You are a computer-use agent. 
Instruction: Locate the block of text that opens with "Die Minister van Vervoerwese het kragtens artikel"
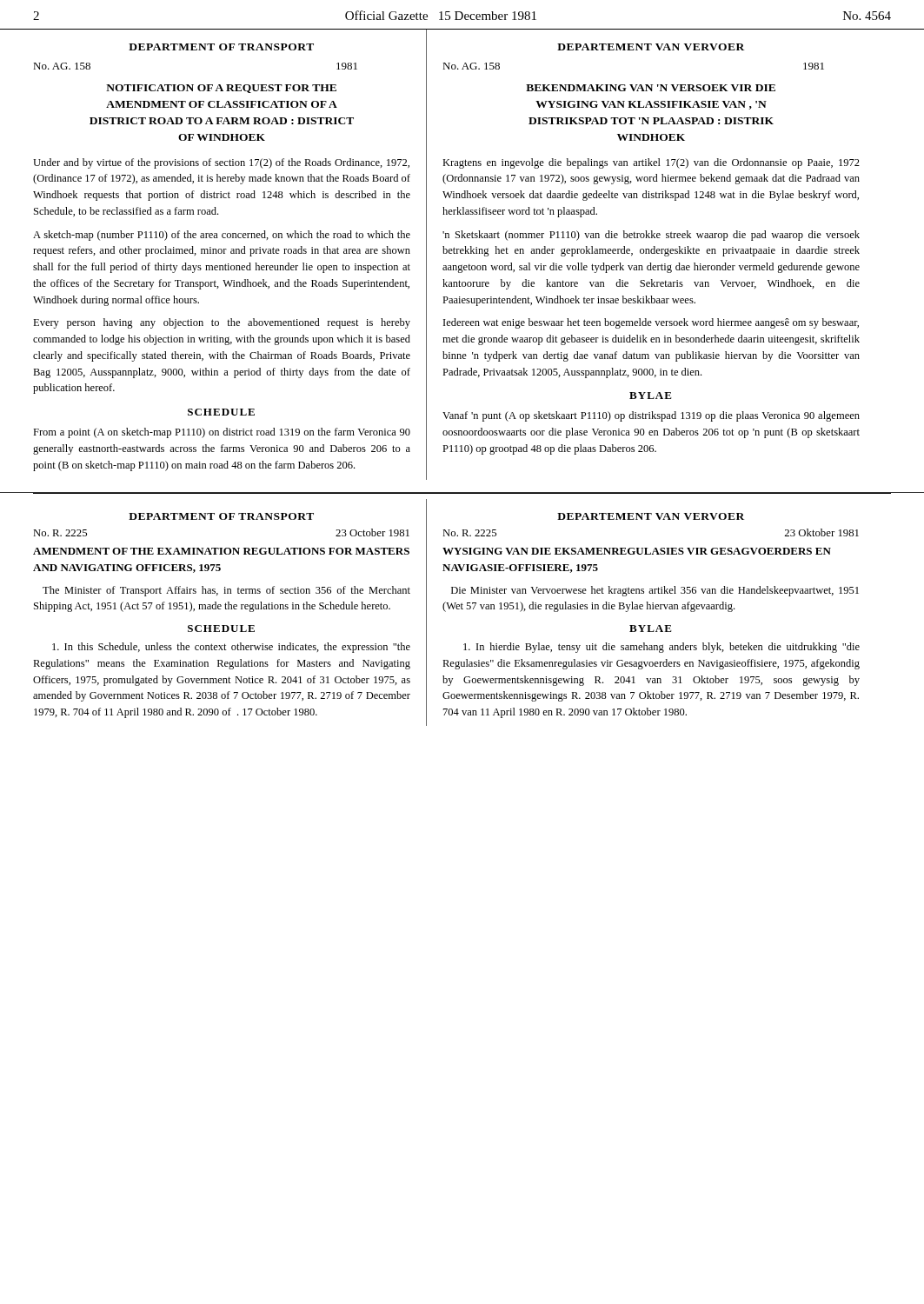click(651, 598)
